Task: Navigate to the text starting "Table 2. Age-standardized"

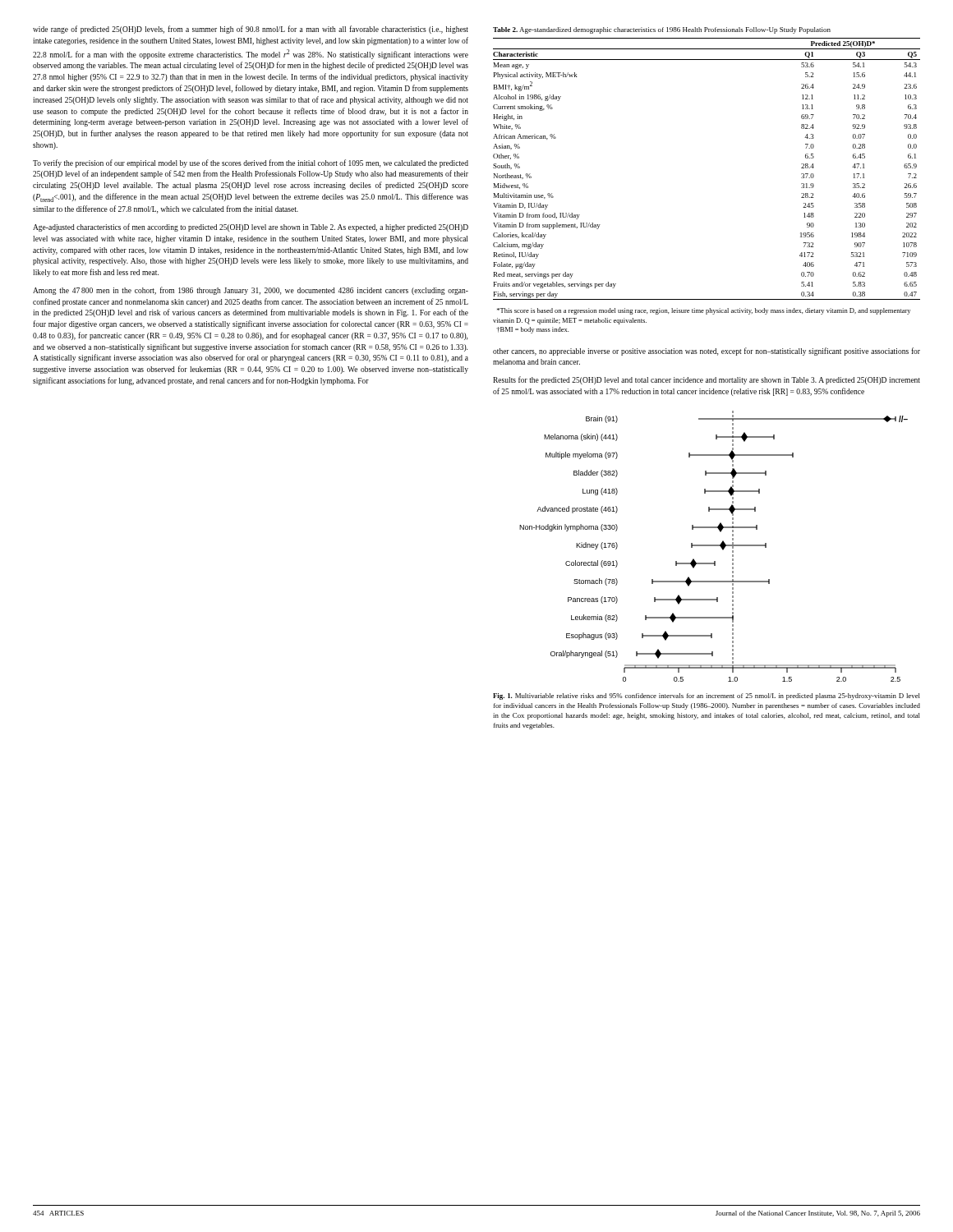Action: tap(662, 30)
